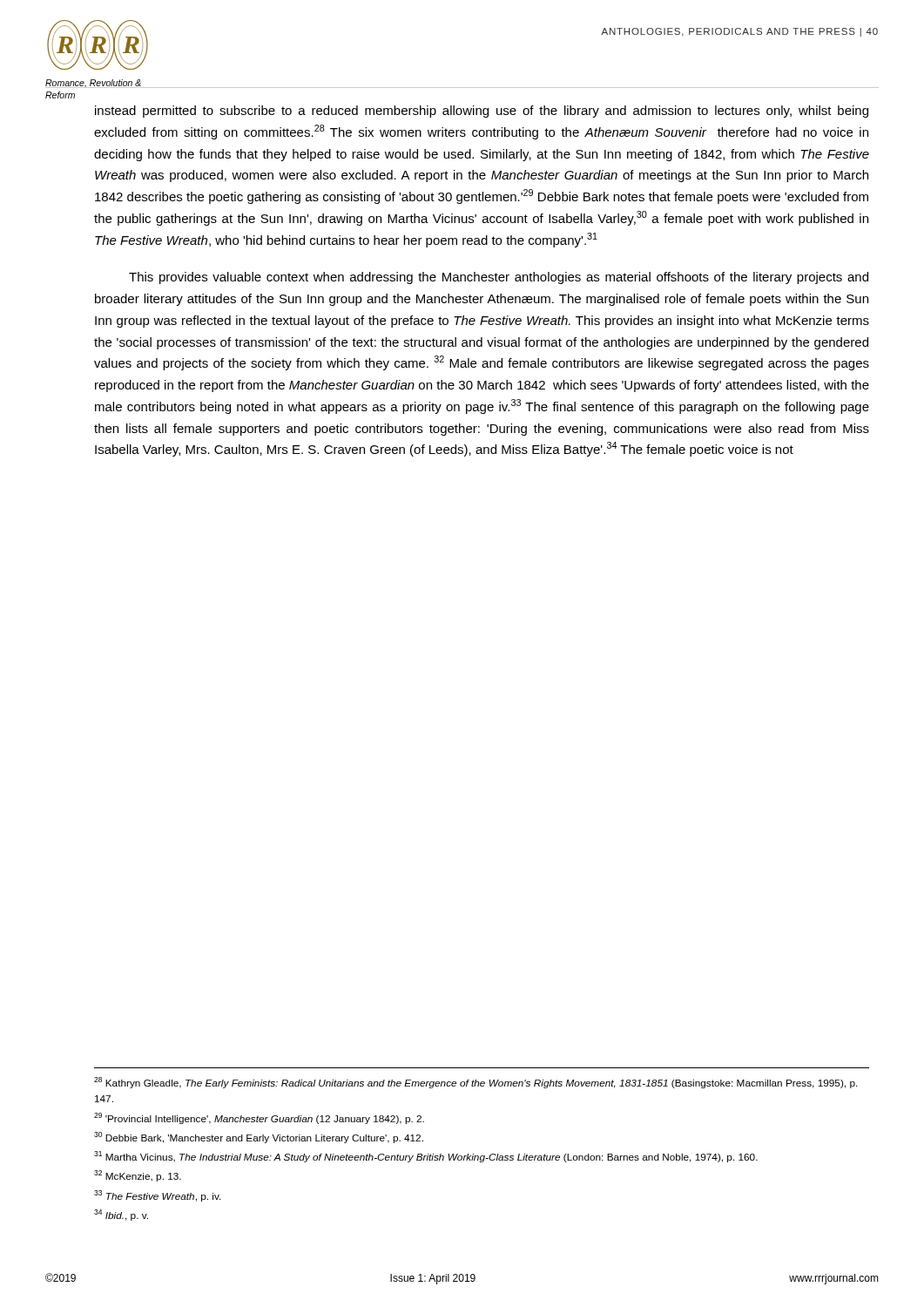Click the passage that begins "28 Kathryn Gleadle, The Early Feminists:"
Image resolution: width=924 pixels, height=1307 pixels.
(476, 1090)
